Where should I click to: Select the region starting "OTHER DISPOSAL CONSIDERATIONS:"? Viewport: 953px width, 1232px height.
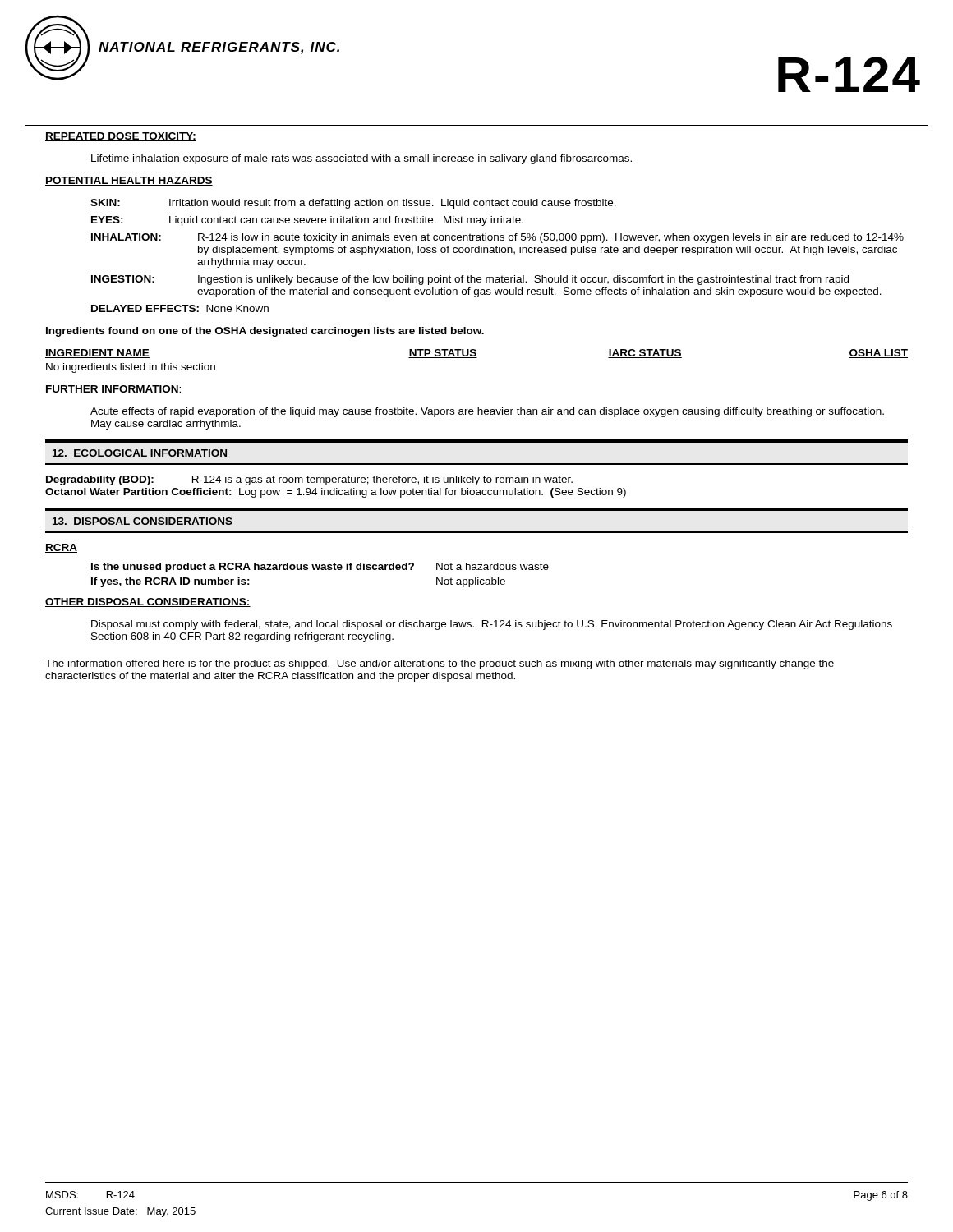(148, 602)
